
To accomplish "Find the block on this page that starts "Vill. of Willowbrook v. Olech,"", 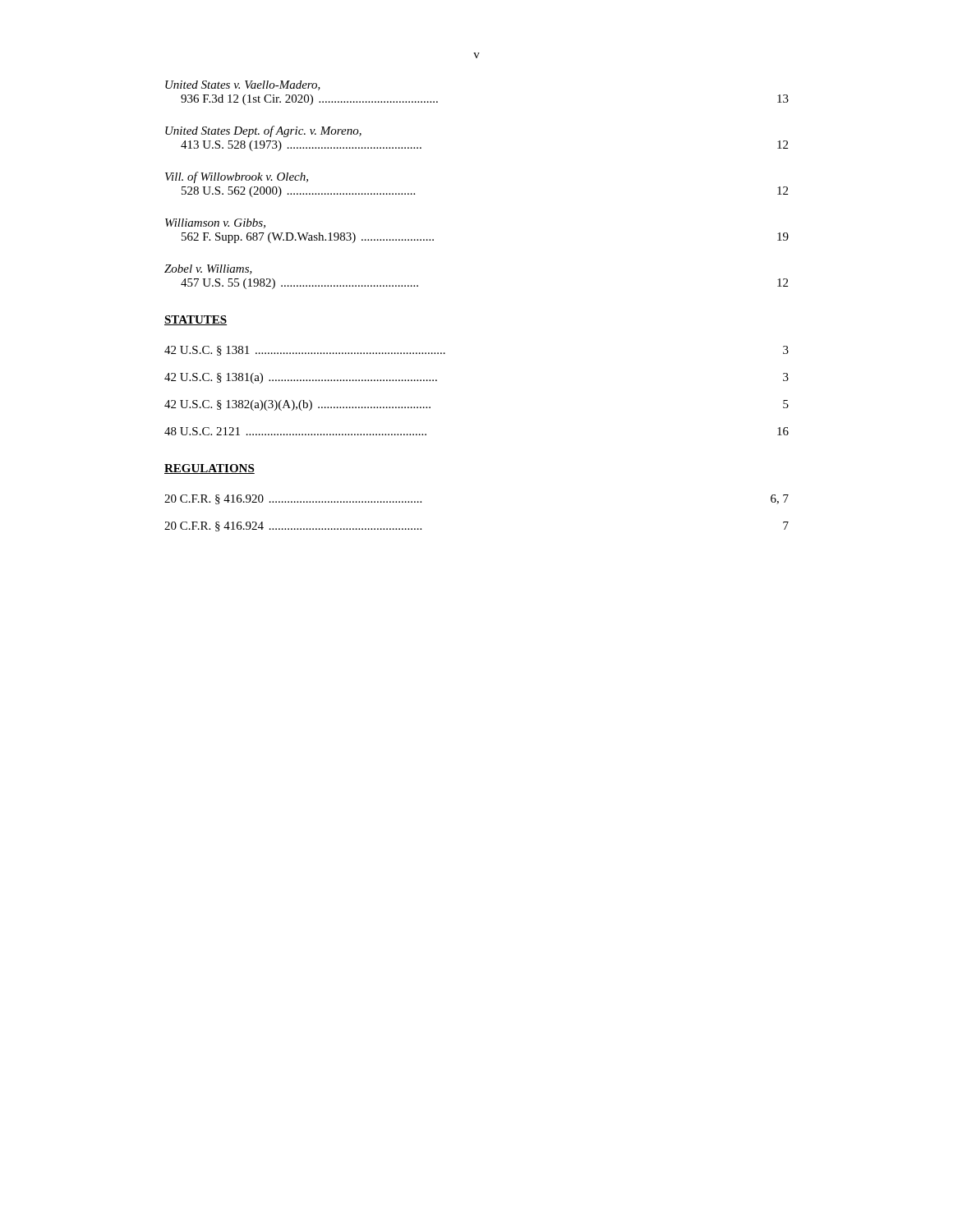I will tap(237, 177).
